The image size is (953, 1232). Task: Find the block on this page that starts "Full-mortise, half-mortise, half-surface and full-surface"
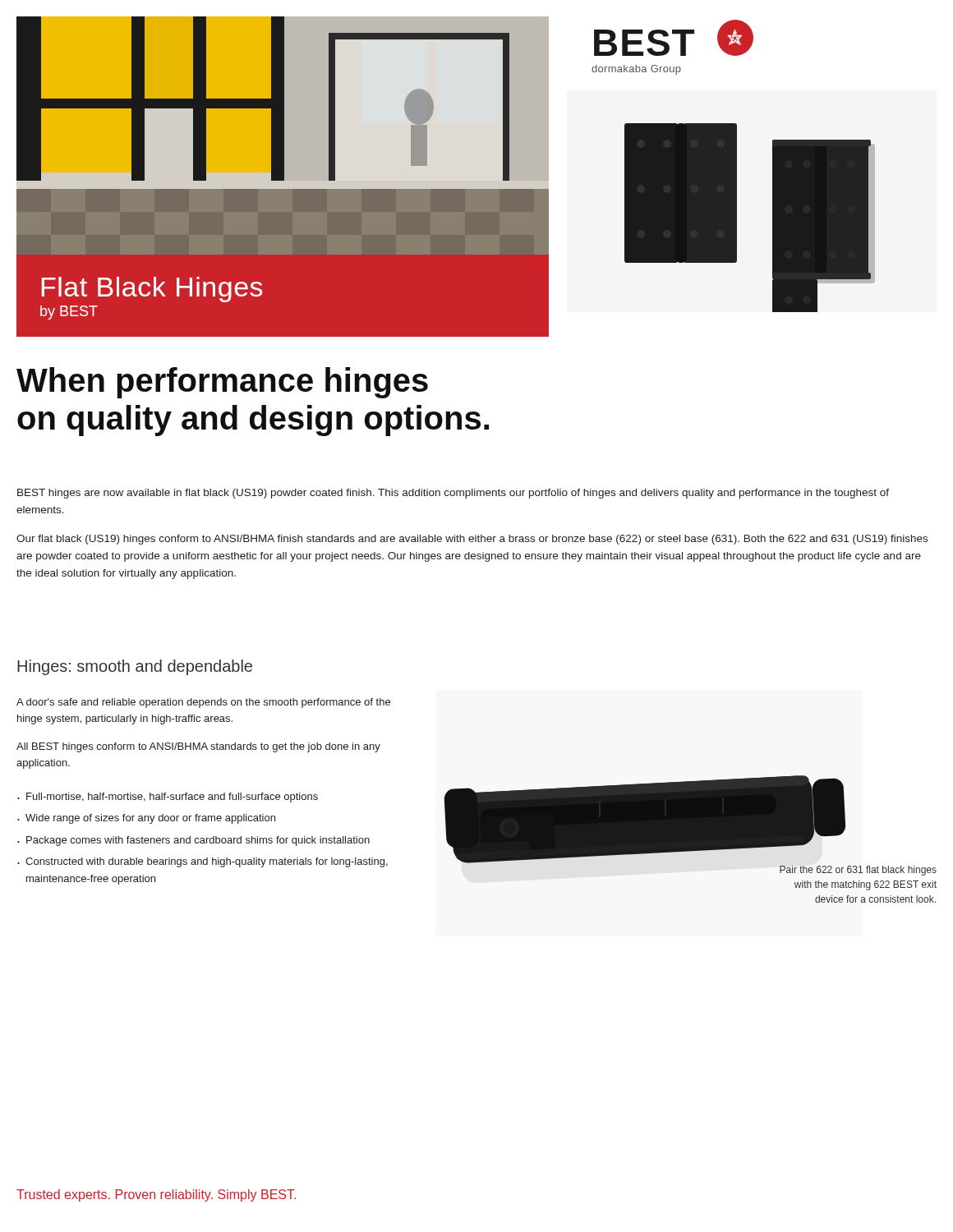click(x=172, y=796)
